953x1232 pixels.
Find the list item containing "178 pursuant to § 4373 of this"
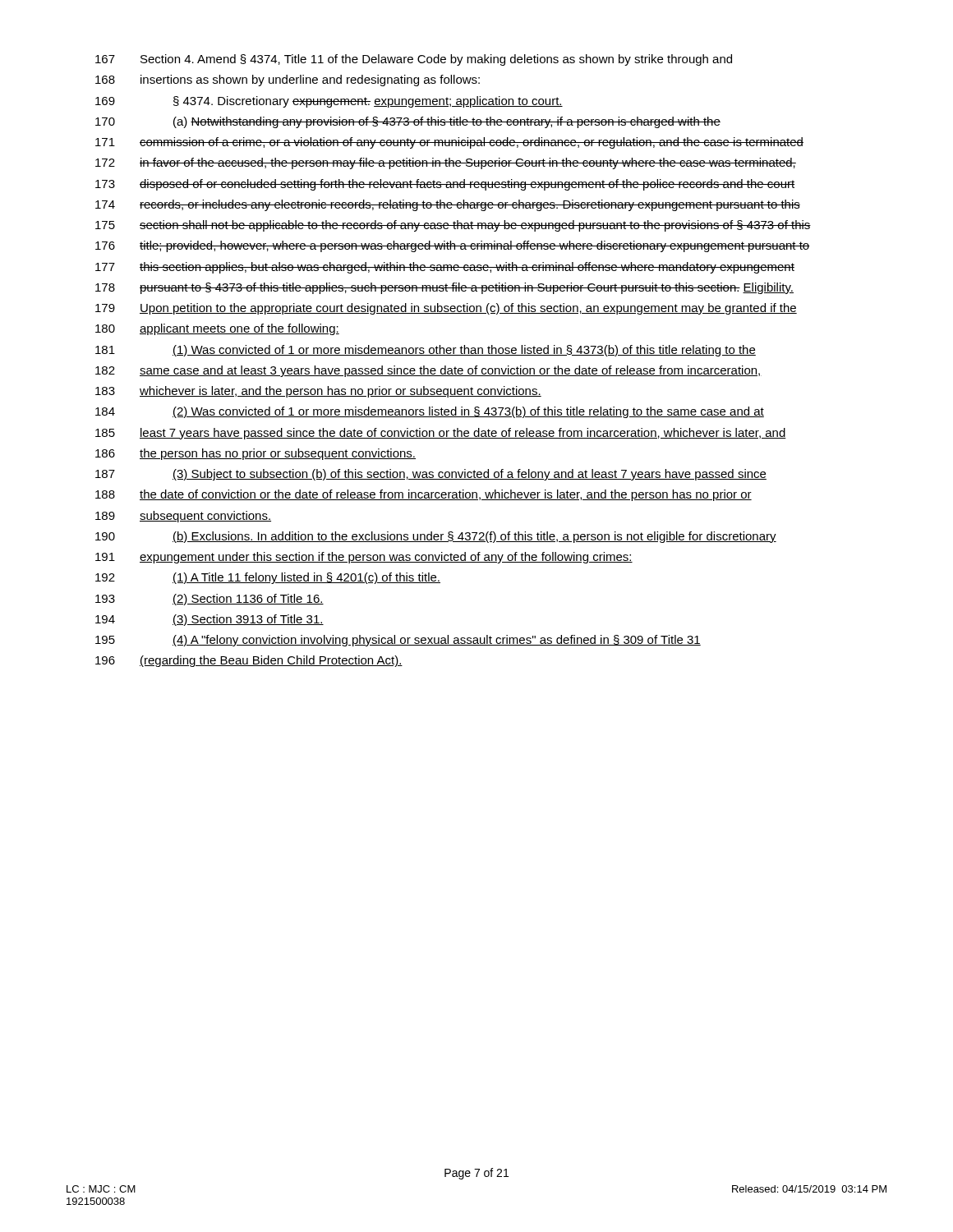476,287
